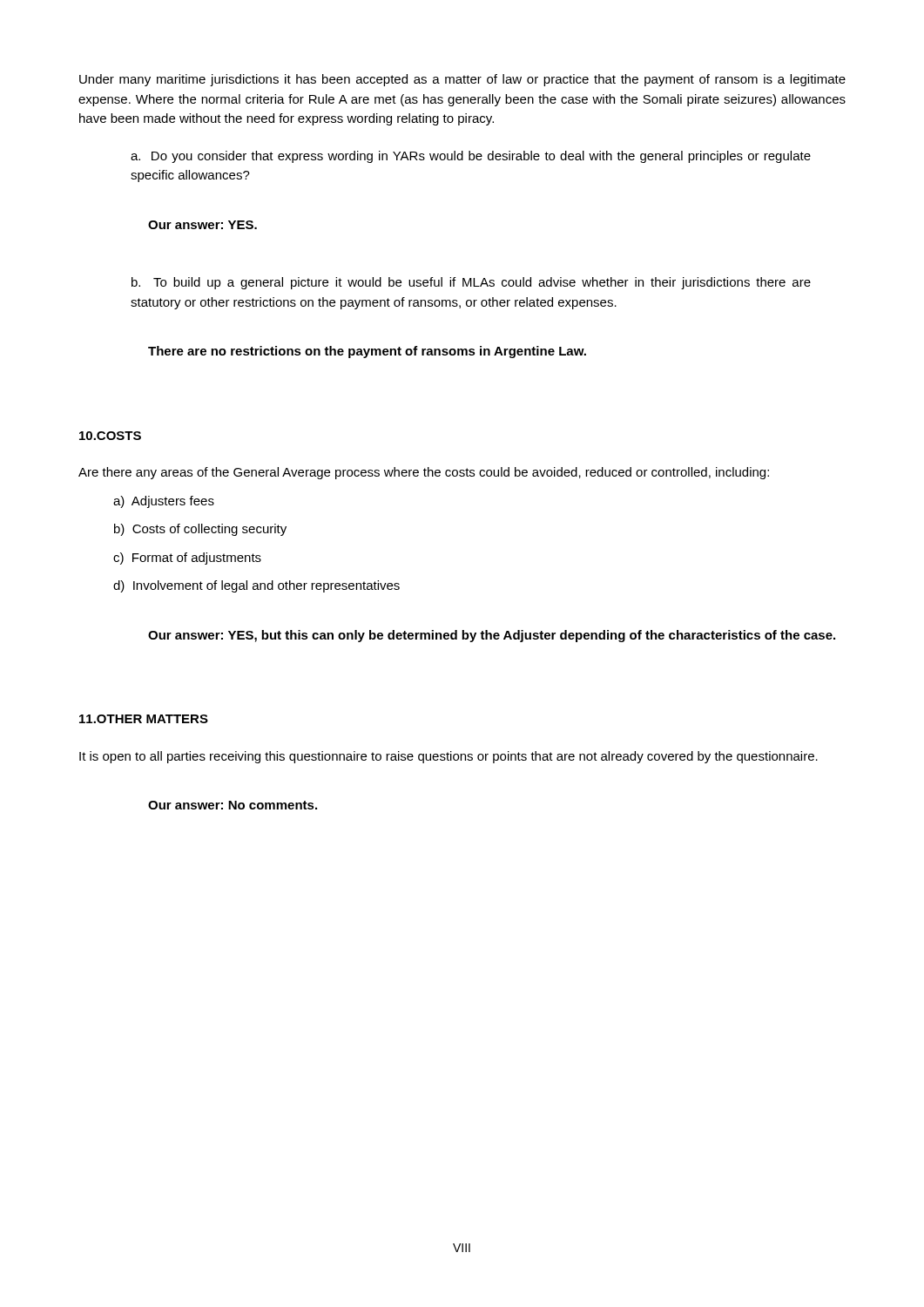Where does it say "11.OTHER MATTERS"?
The image size is (924, 1307).
coord(144,719)
